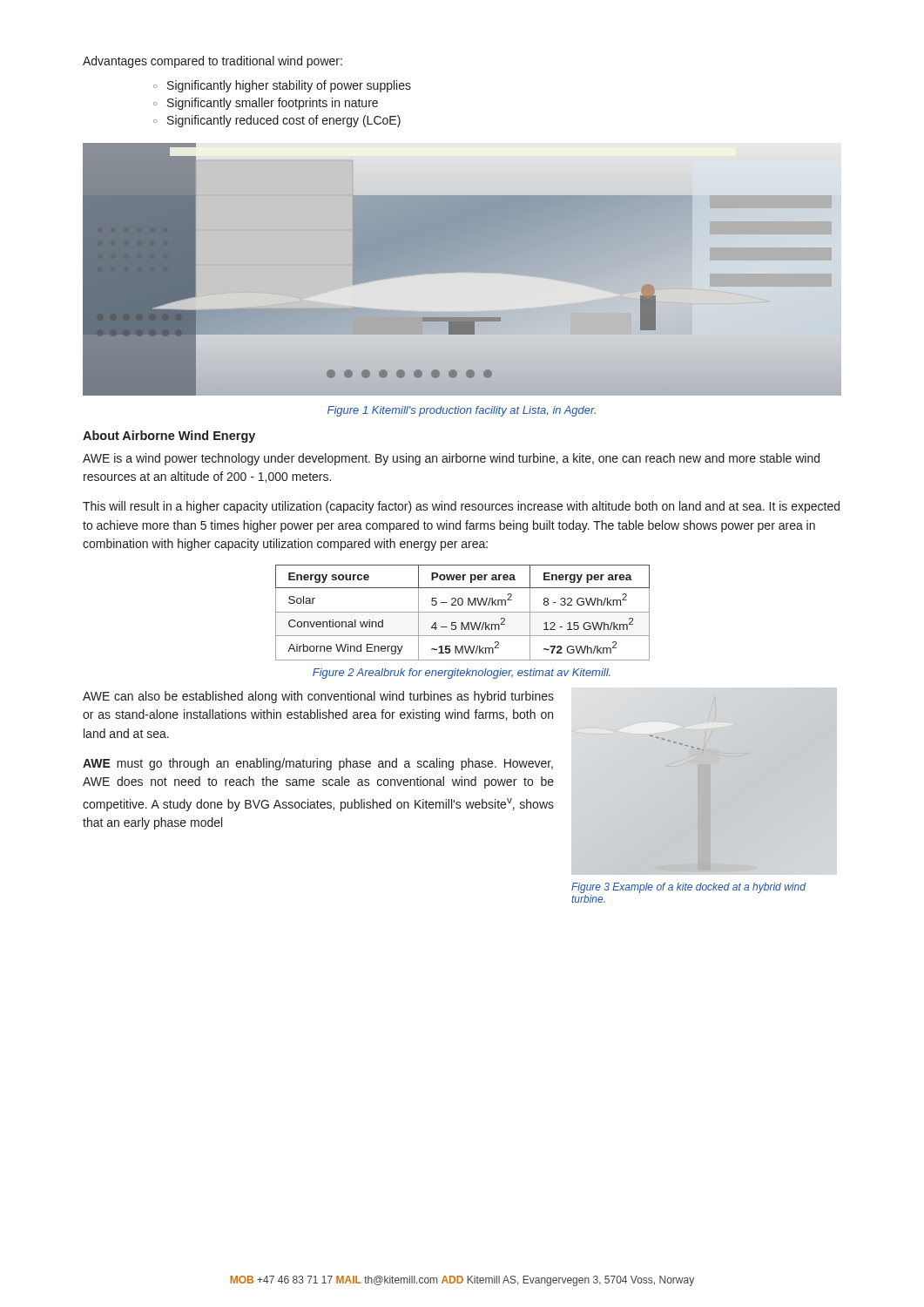Select the list item that reads "○ Significantly higher stability"
The width and height of the screenshot is (924, 1307).
(x=282, y=85)
